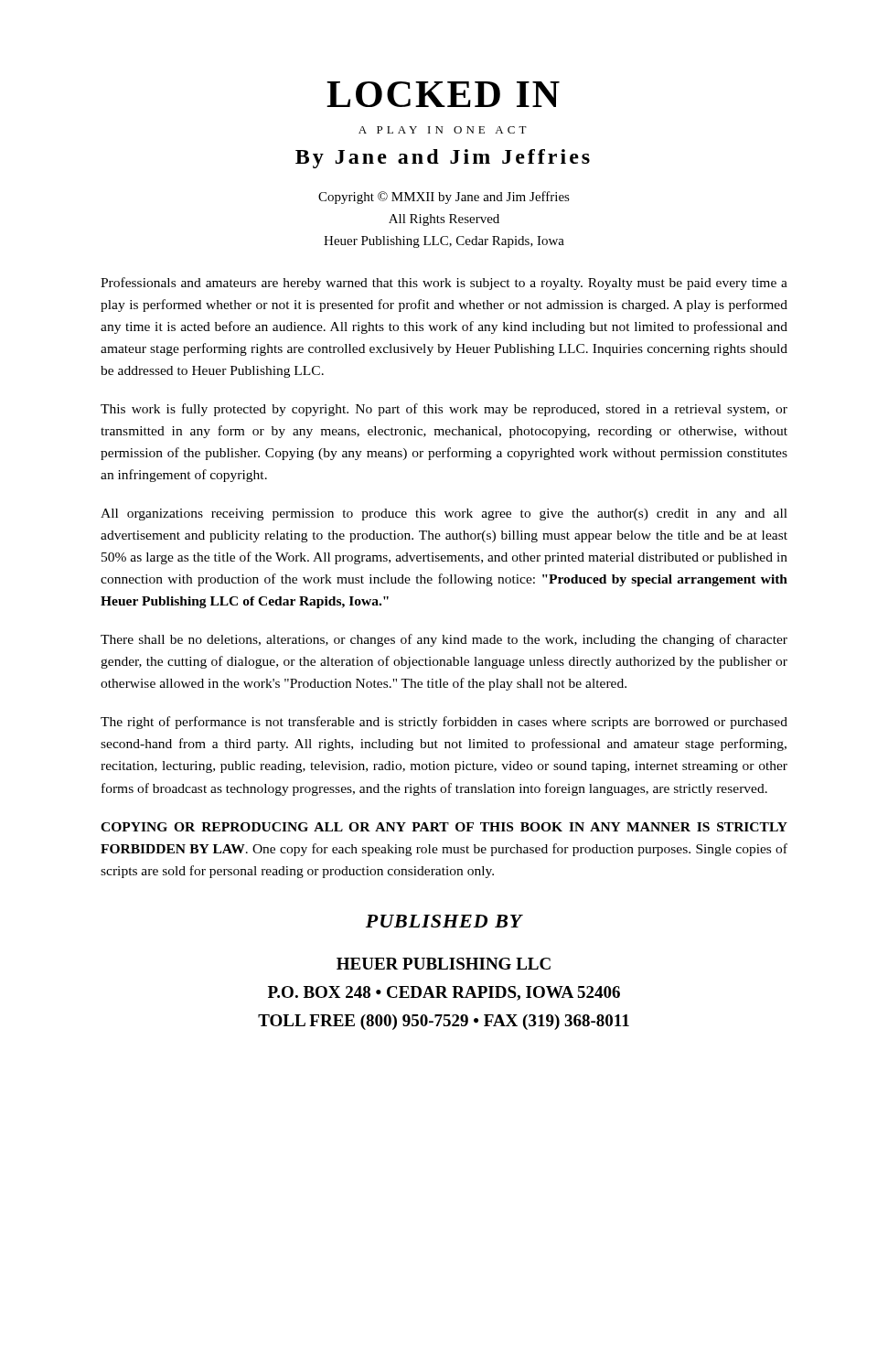
Task: Click on the text starting "There shall be no deletions,"
Action: [444, 661]
